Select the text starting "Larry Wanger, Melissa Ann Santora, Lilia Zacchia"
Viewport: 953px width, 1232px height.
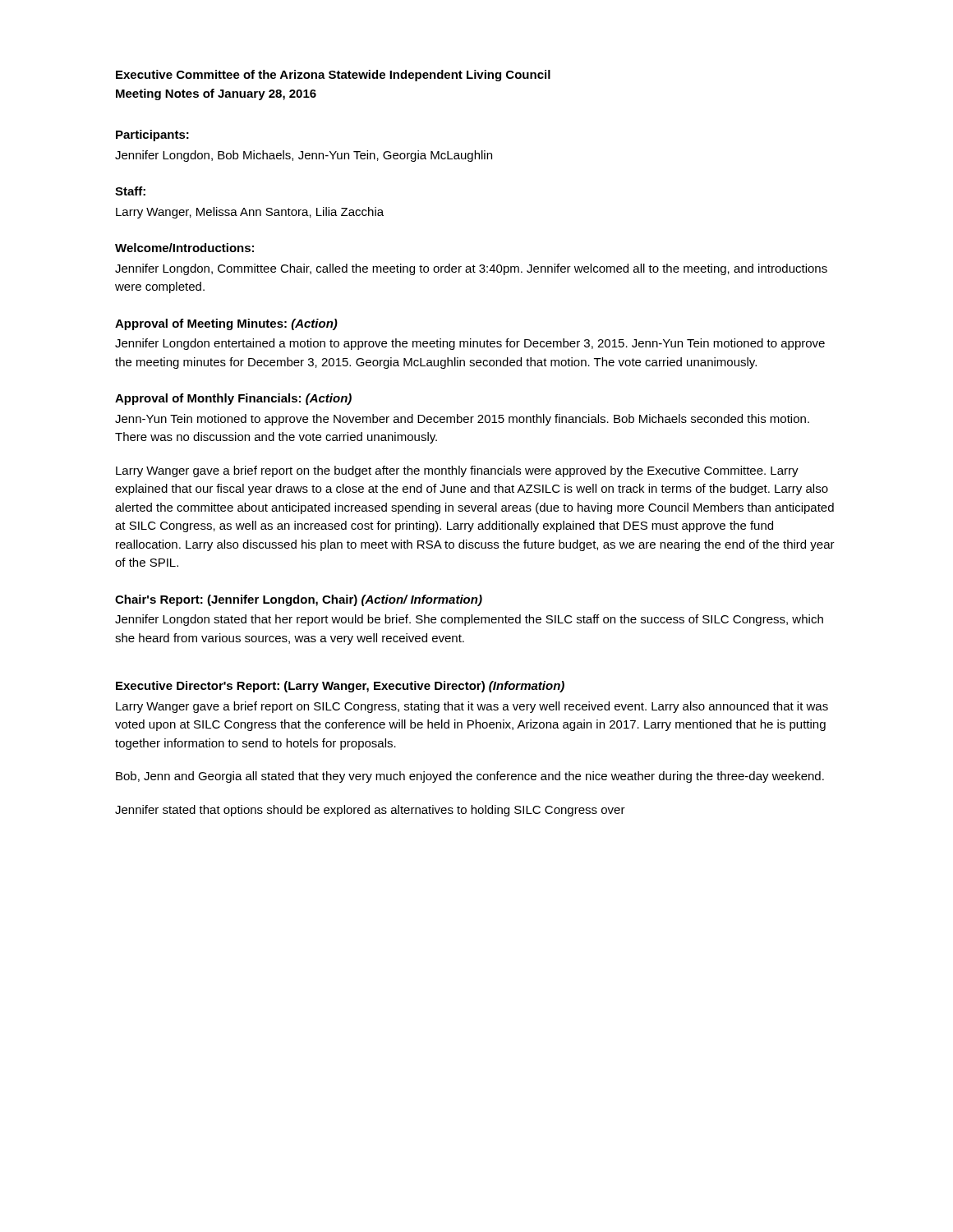pyautogui.click(x=250, y=213)
